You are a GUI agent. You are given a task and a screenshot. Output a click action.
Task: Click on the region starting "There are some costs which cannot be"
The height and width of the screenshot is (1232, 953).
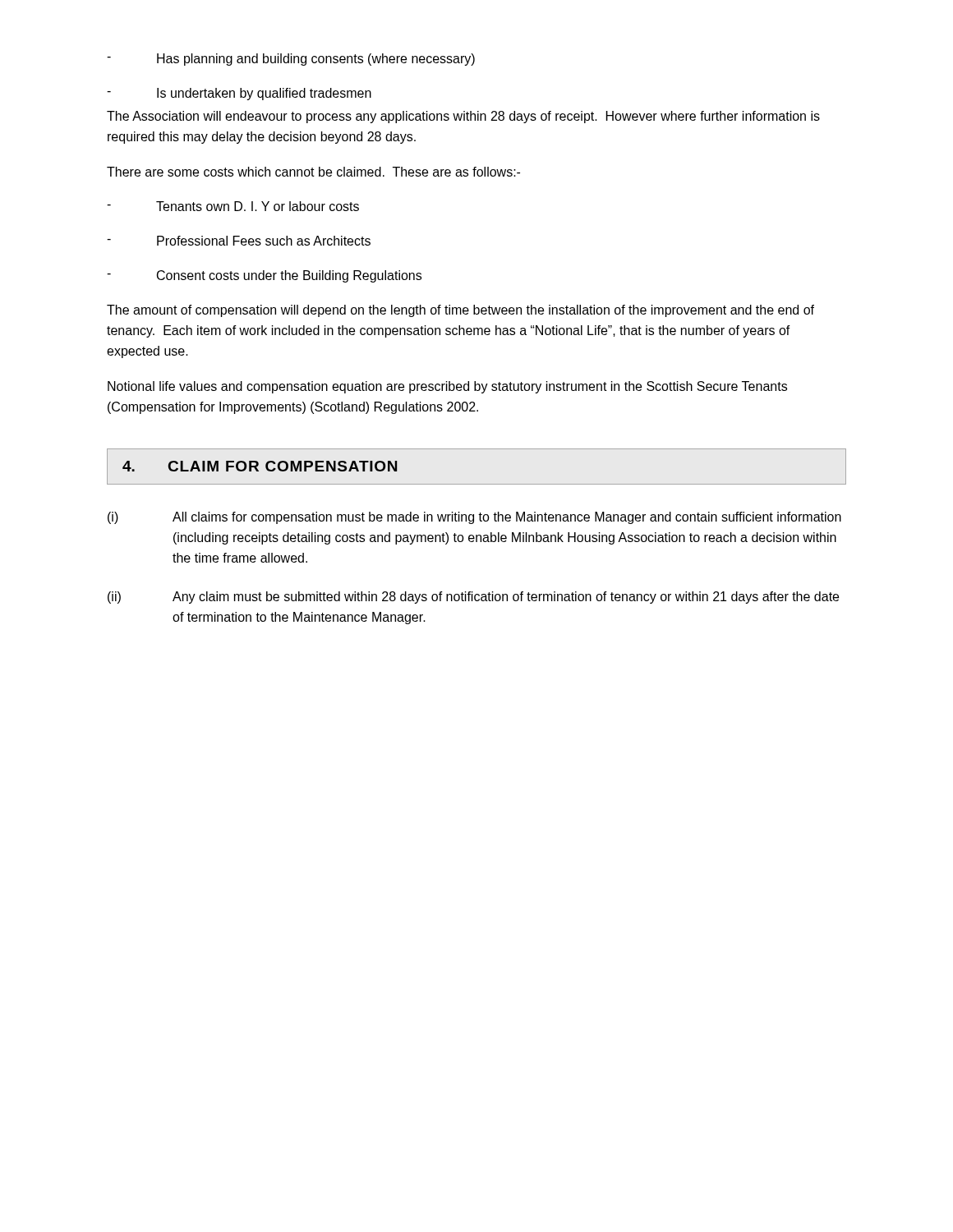314,172
